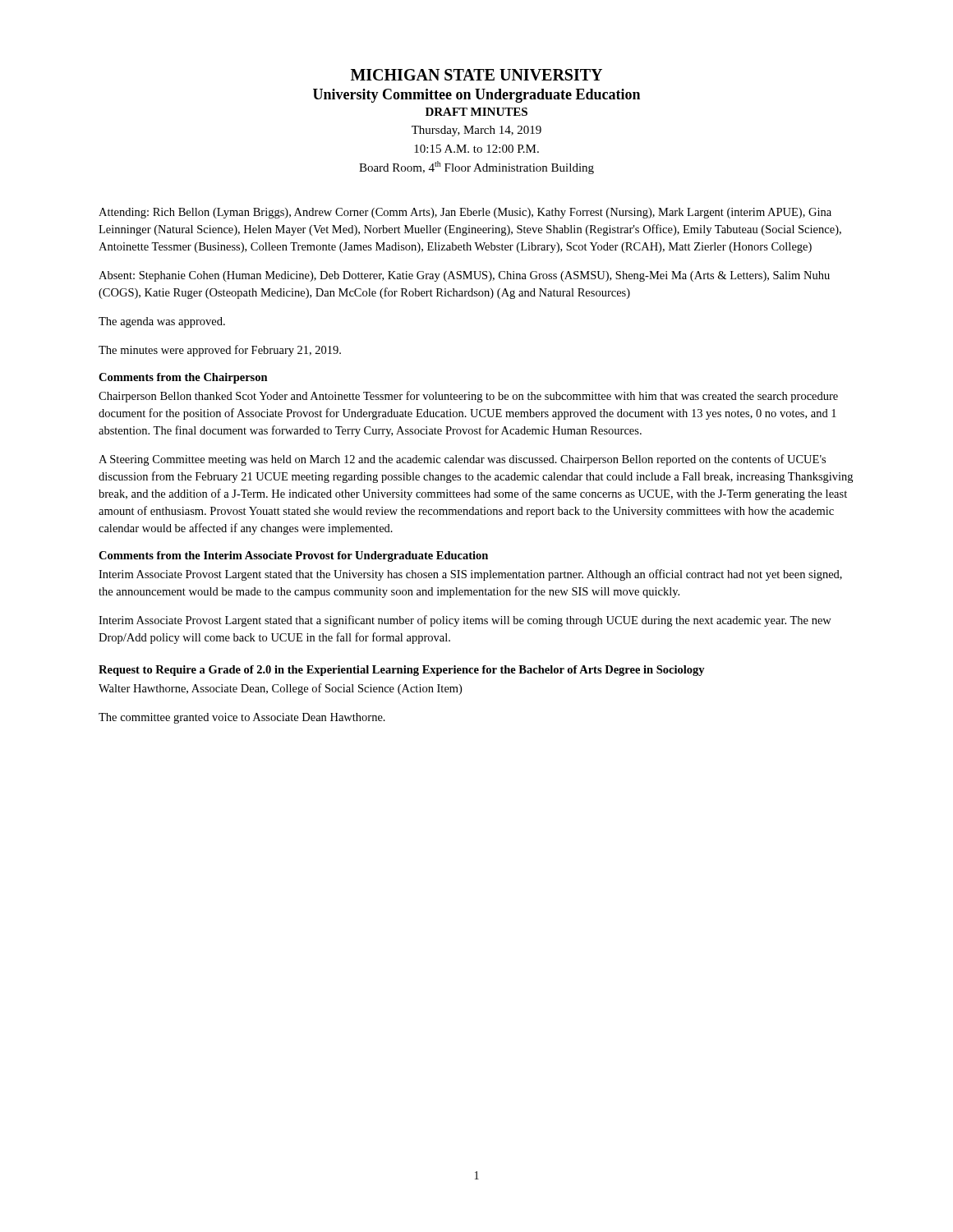Select the title with the text "University Committee on"
The width and height of the screenshot is (953, 1232).
(476, 94)
